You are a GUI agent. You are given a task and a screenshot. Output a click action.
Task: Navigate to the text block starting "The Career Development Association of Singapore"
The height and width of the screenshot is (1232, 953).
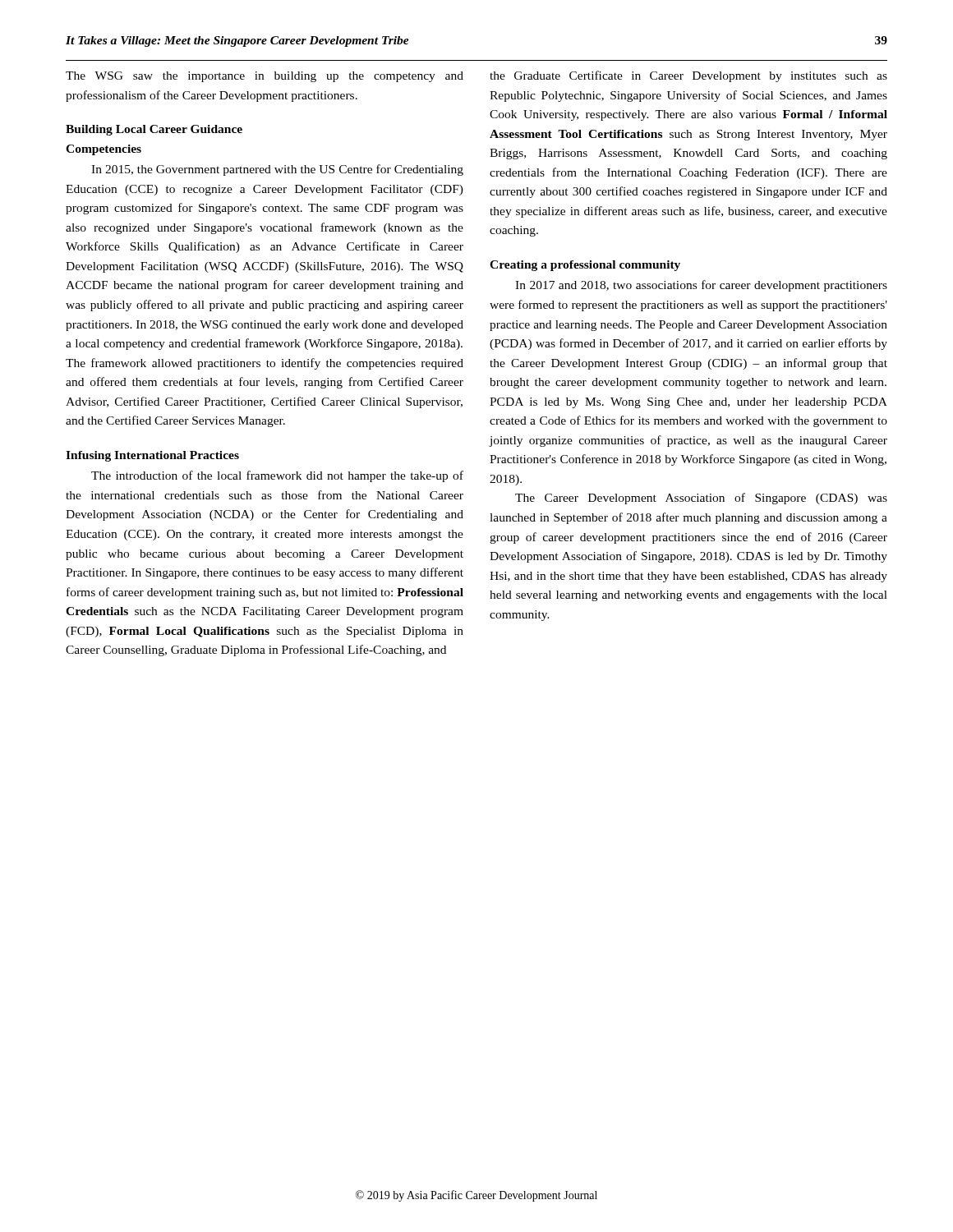[688, 556]
